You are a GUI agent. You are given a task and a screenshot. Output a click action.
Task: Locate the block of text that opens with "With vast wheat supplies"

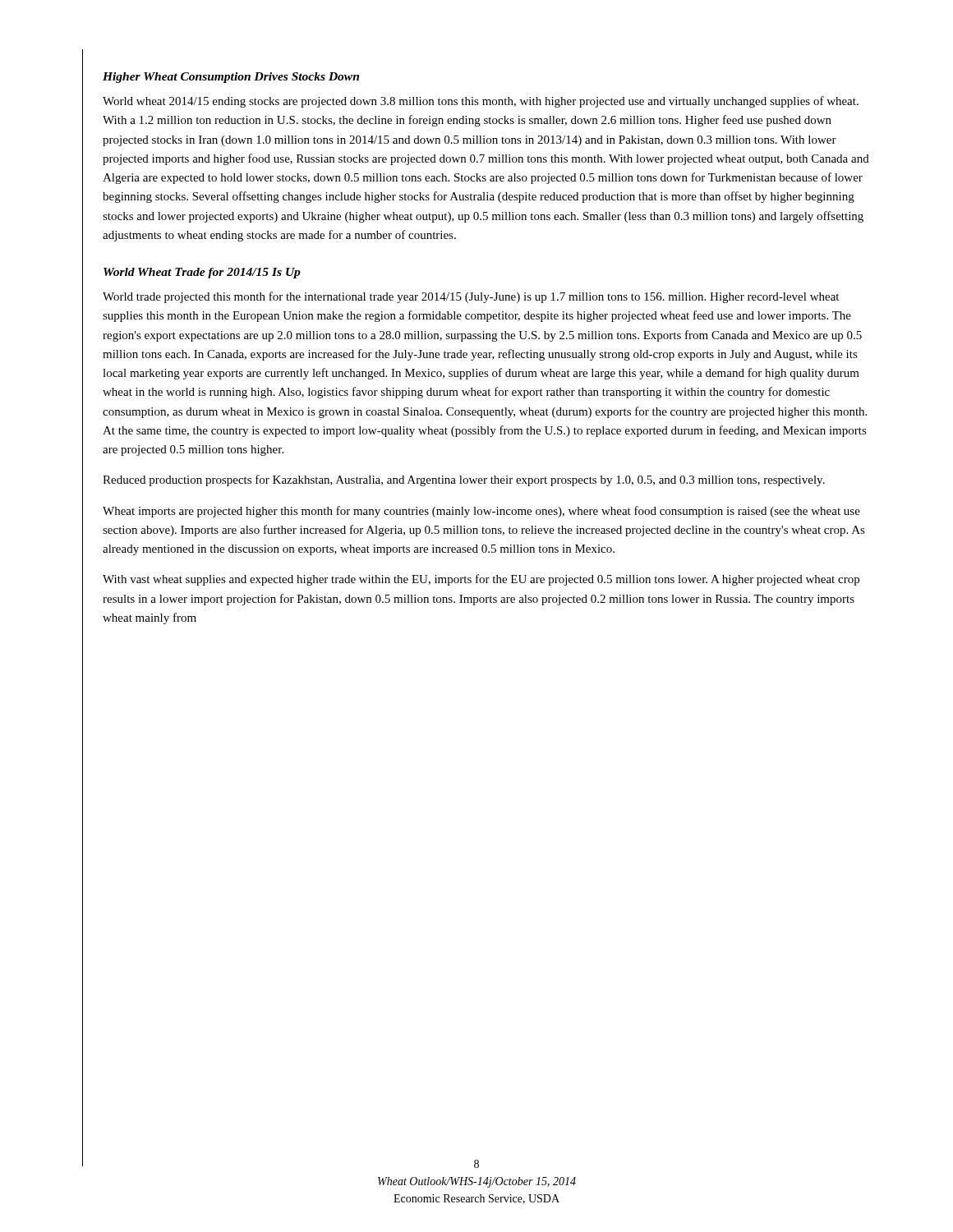(x=481, y=598)
